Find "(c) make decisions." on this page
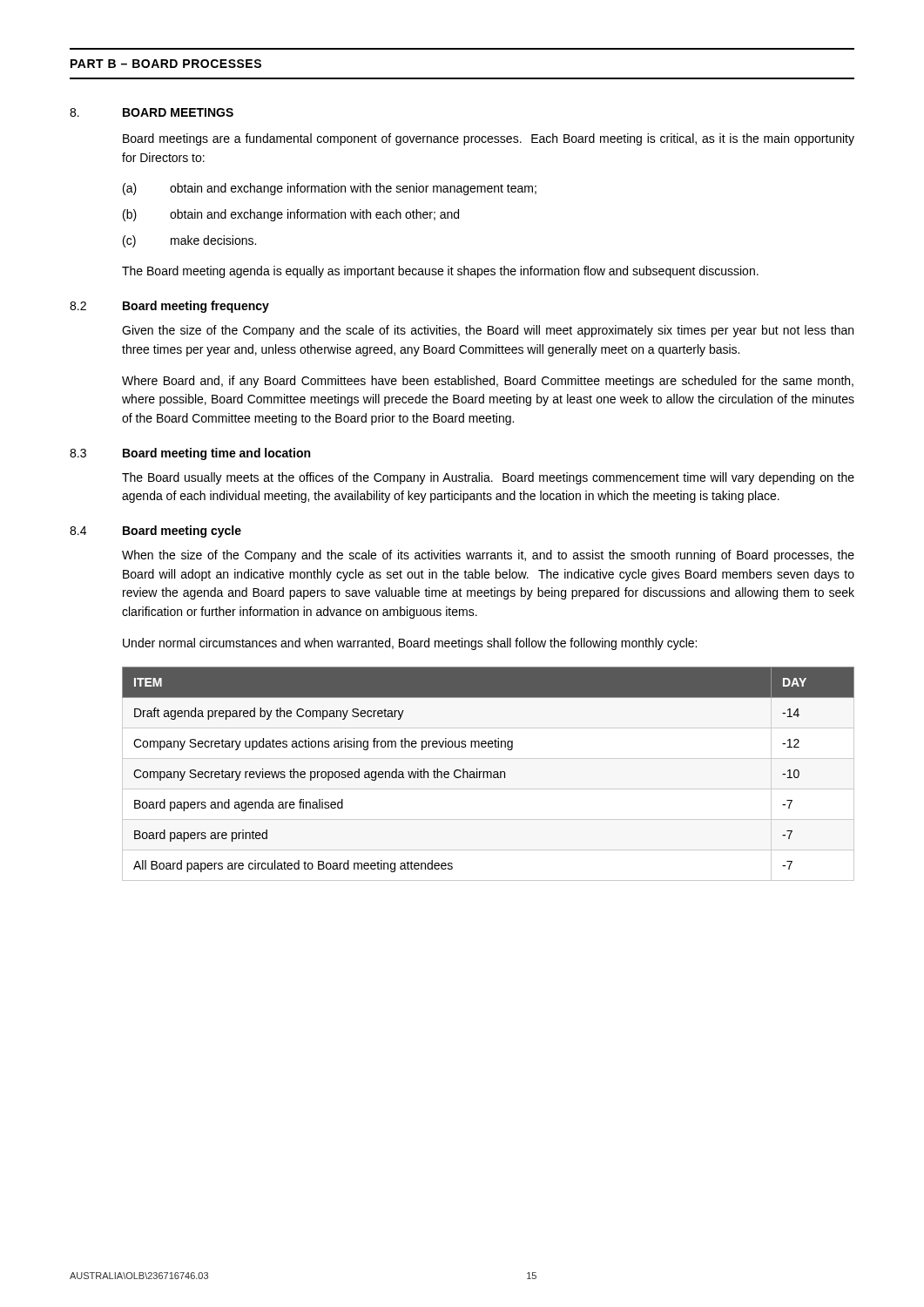924x1307 pixels. pos(189,241)
